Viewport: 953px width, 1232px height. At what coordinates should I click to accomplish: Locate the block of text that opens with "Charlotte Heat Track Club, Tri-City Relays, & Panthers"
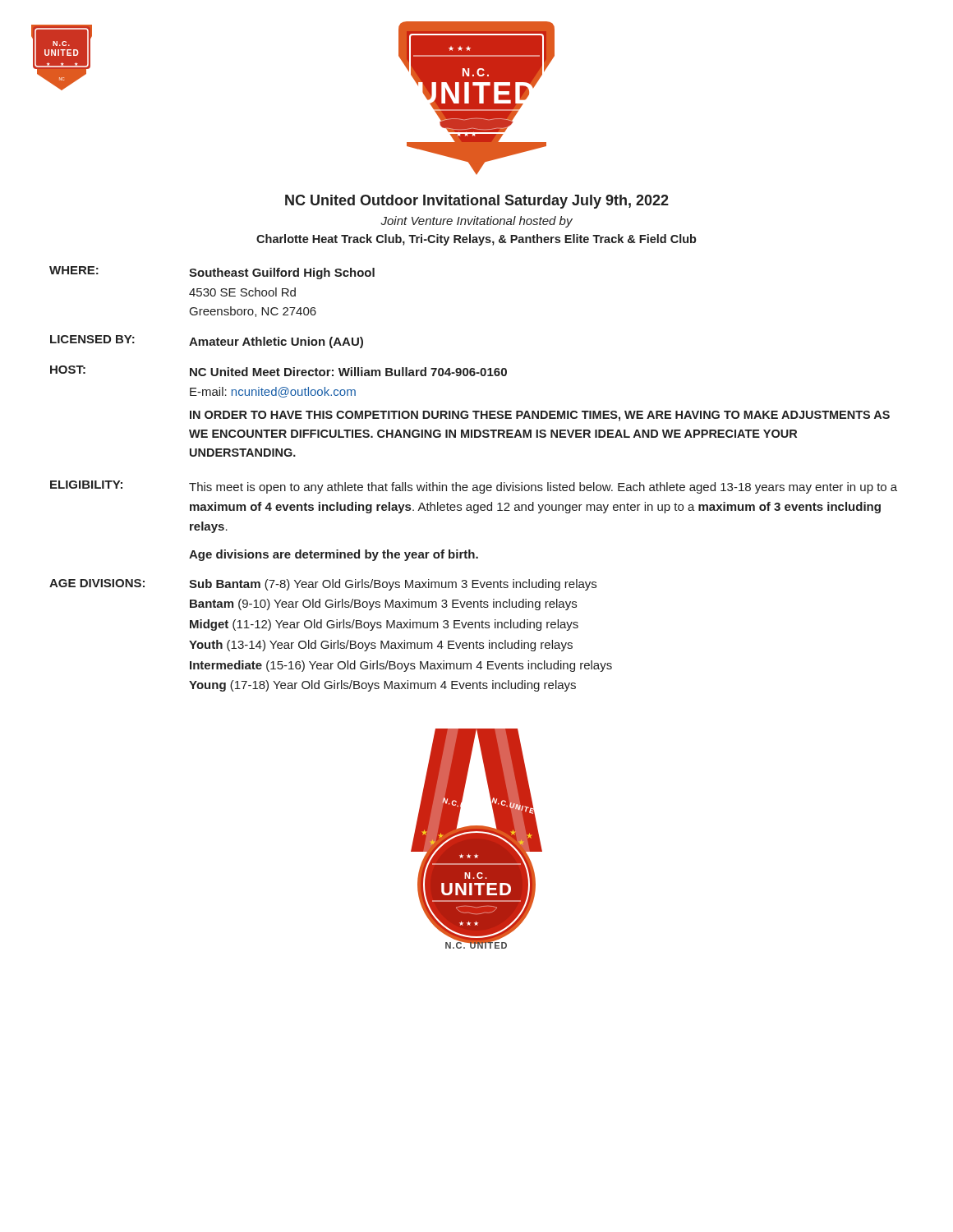pos(476,239)
